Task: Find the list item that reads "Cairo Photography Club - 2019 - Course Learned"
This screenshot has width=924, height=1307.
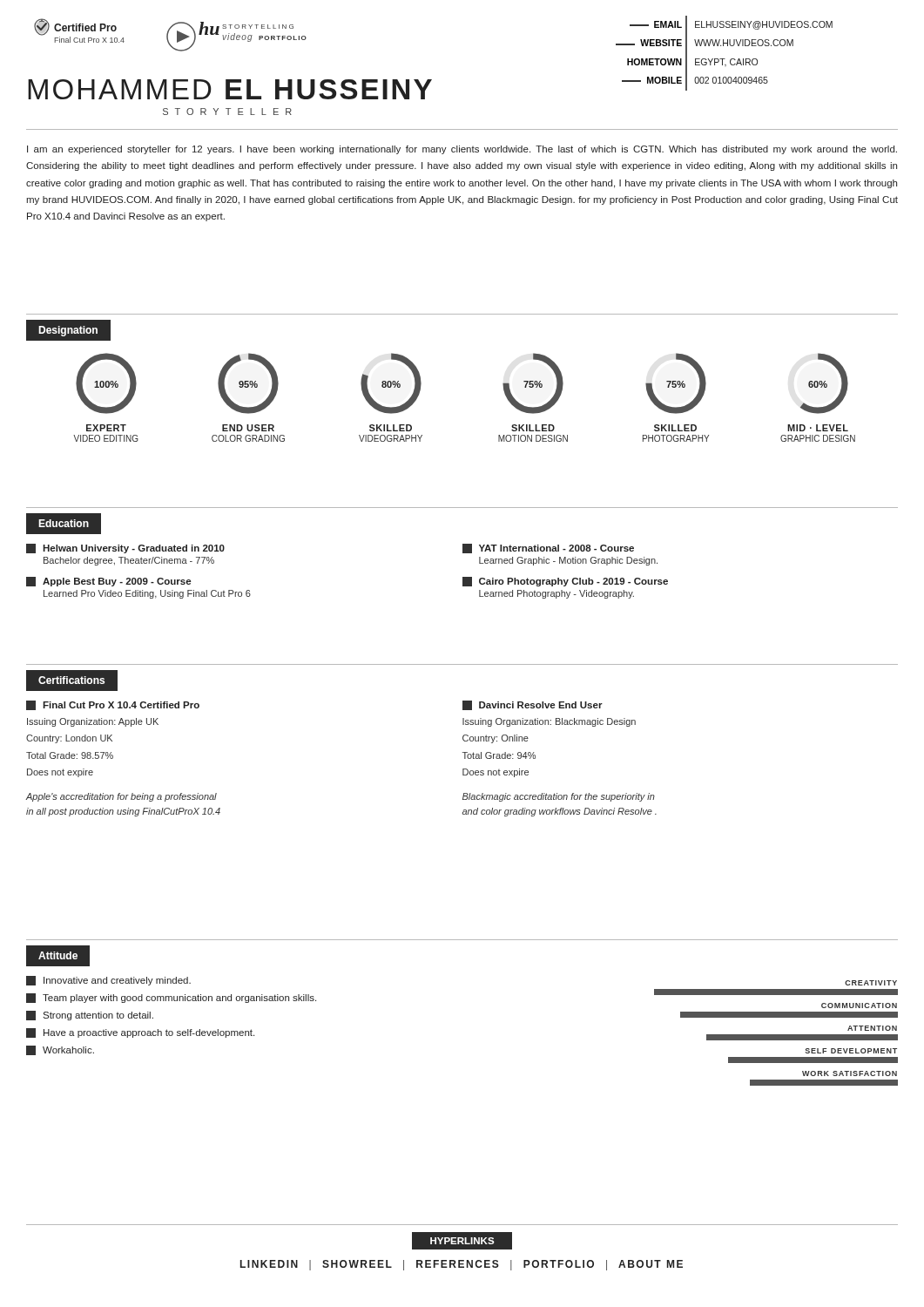Action: [565, 582]
